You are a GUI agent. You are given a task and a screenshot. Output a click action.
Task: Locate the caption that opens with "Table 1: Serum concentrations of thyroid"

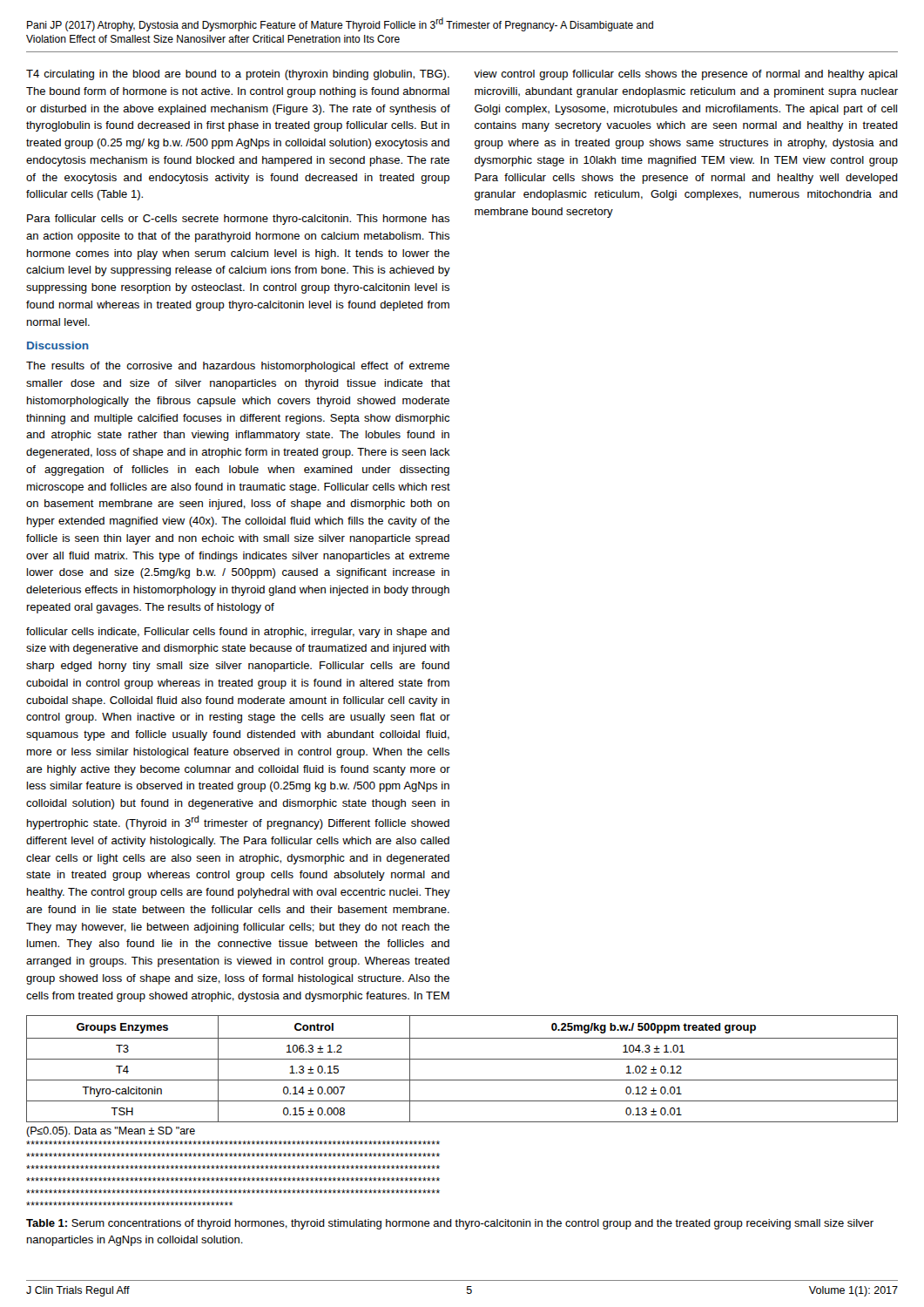450,1231
